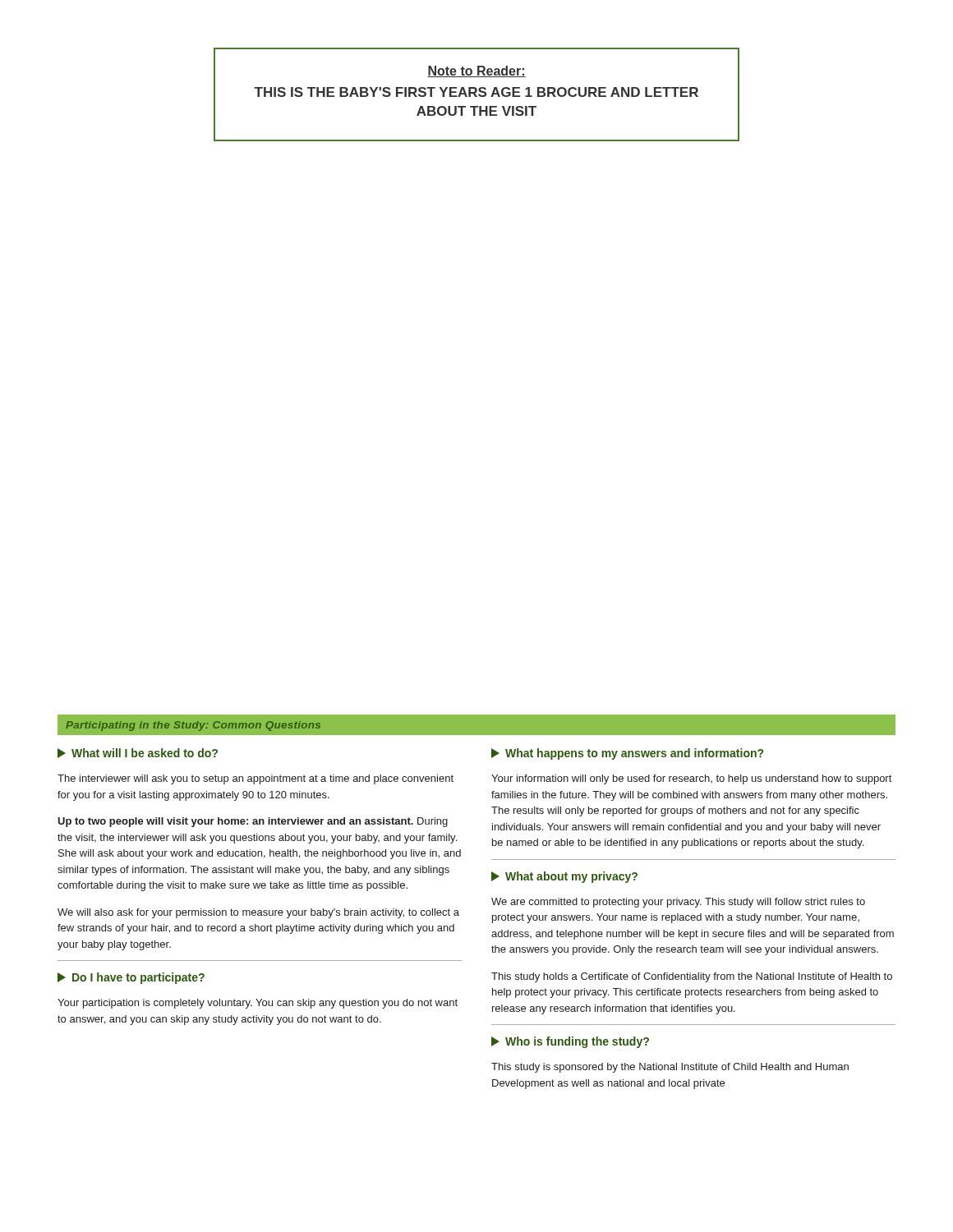Select the element starting "This study is sponsored"
Viewport: 953px width, 1232px height.
[693, 1075]
